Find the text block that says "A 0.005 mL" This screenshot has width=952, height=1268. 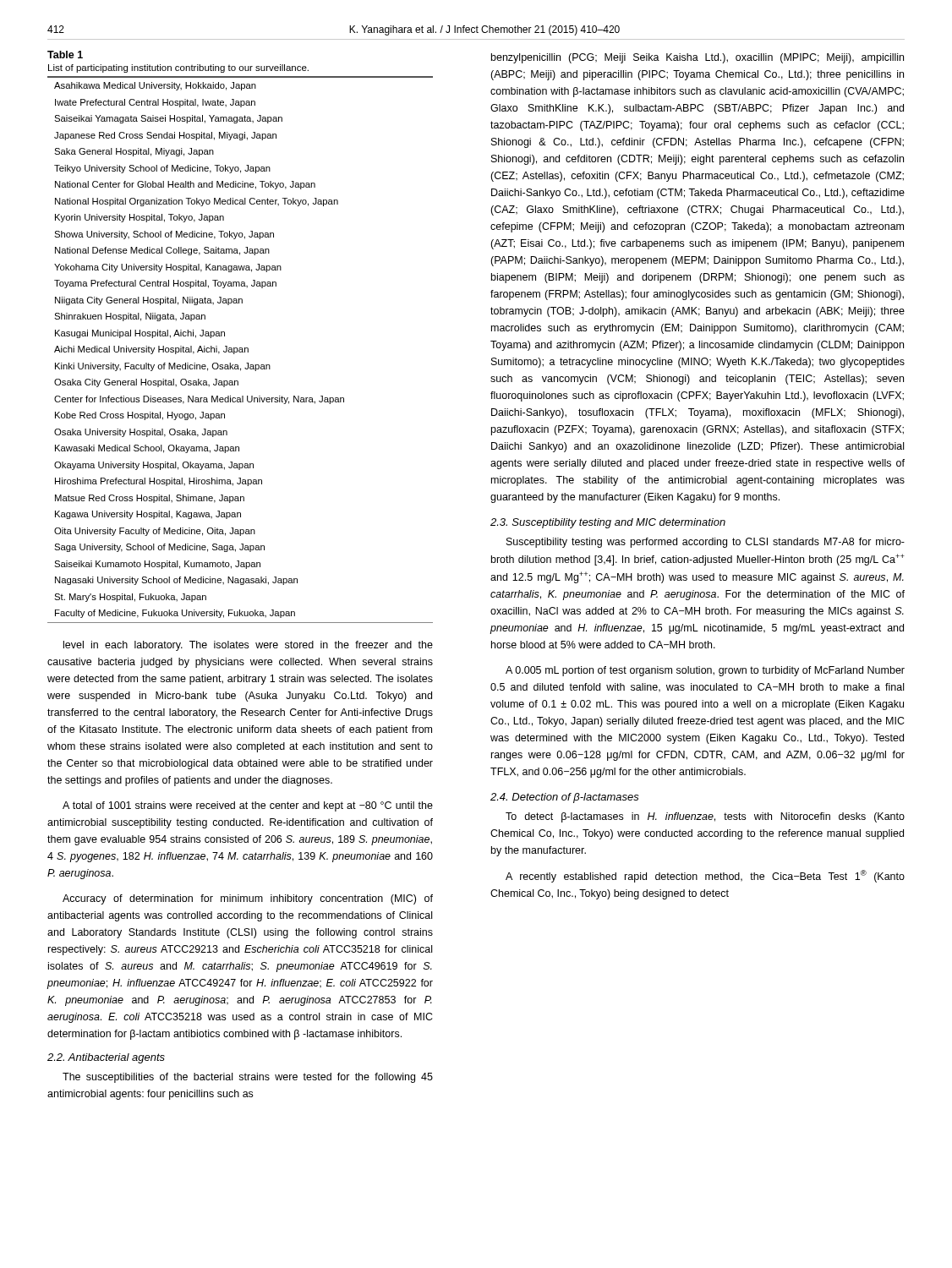pos(698,721)
